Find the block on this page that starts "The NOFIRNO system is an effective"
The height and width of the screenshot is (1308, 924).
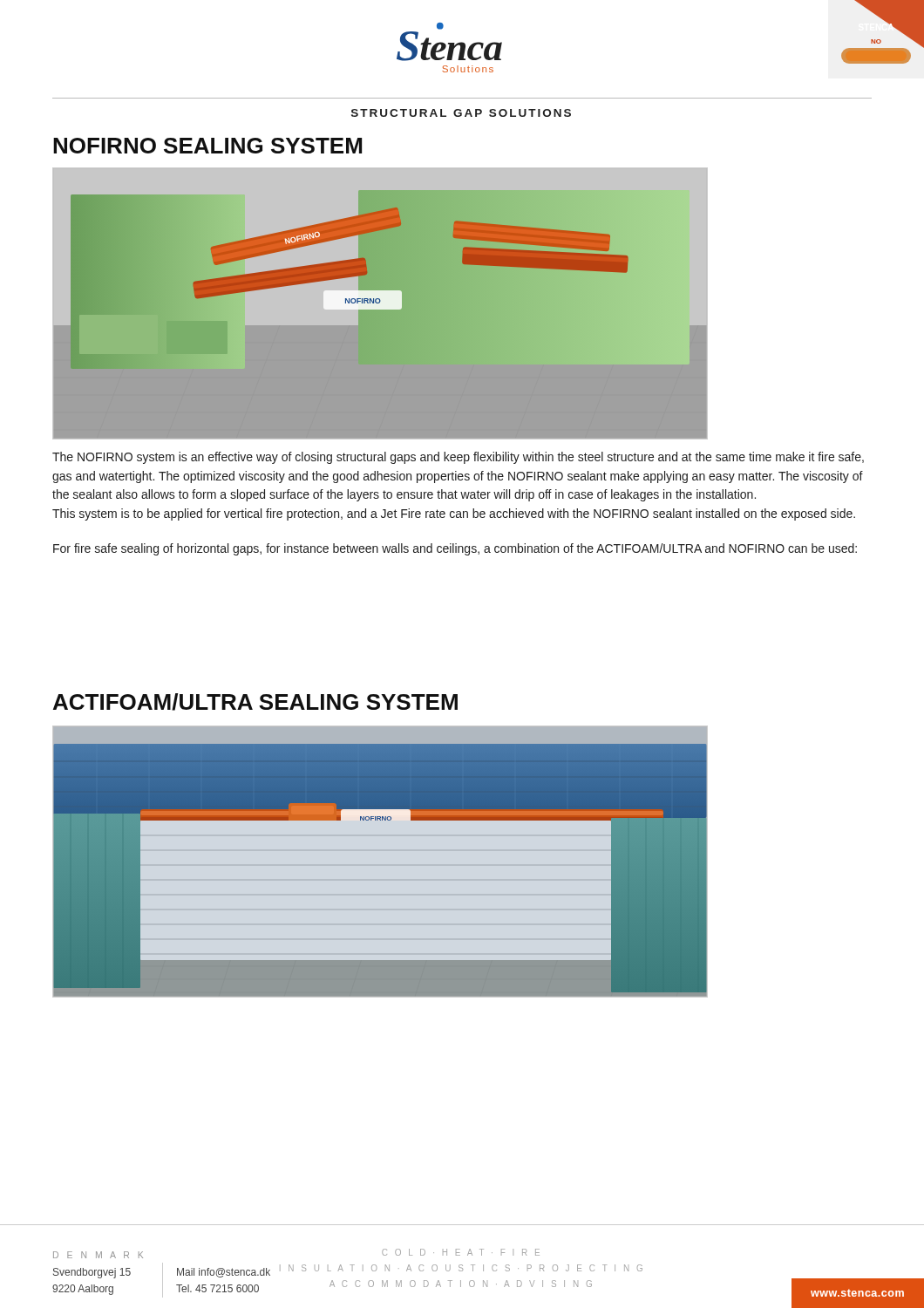point(462,503)
